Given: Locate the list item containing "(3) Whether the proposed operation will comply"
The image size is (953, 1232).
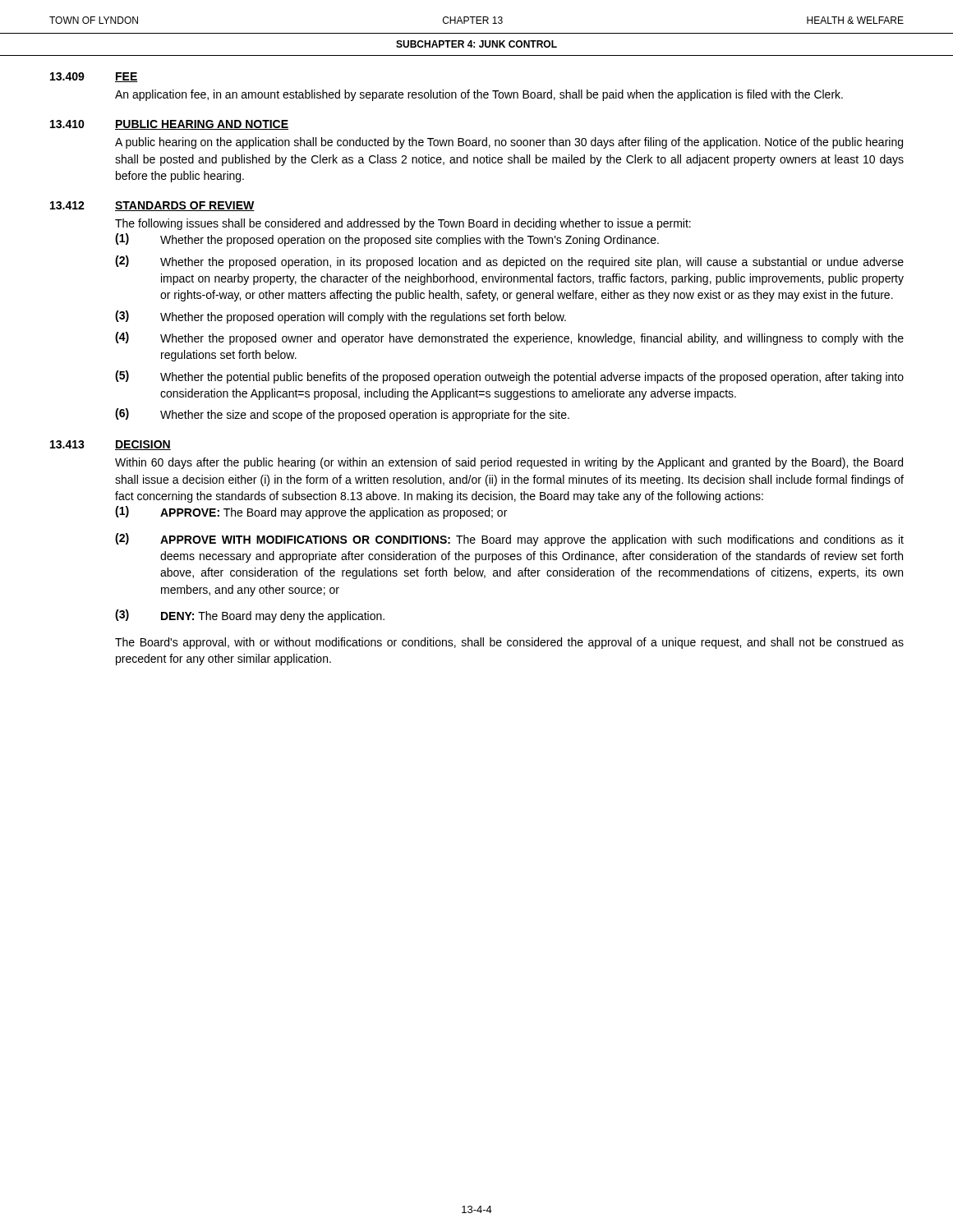Looking at the screenshot, I should (x=509, y=317).
